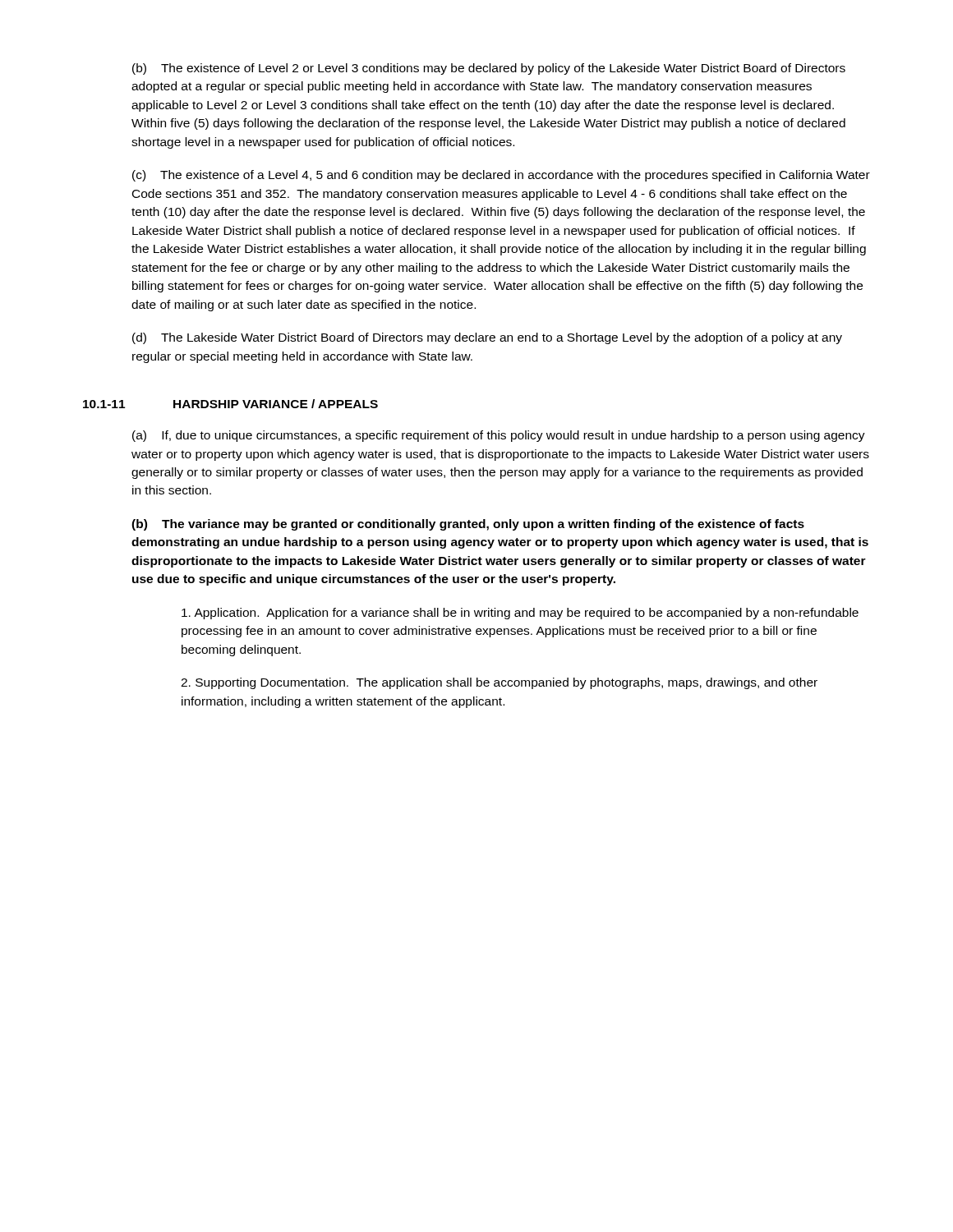
Task: Select the list item that says "Application. Application for a variance shall be"
Action: pos(520,631)
